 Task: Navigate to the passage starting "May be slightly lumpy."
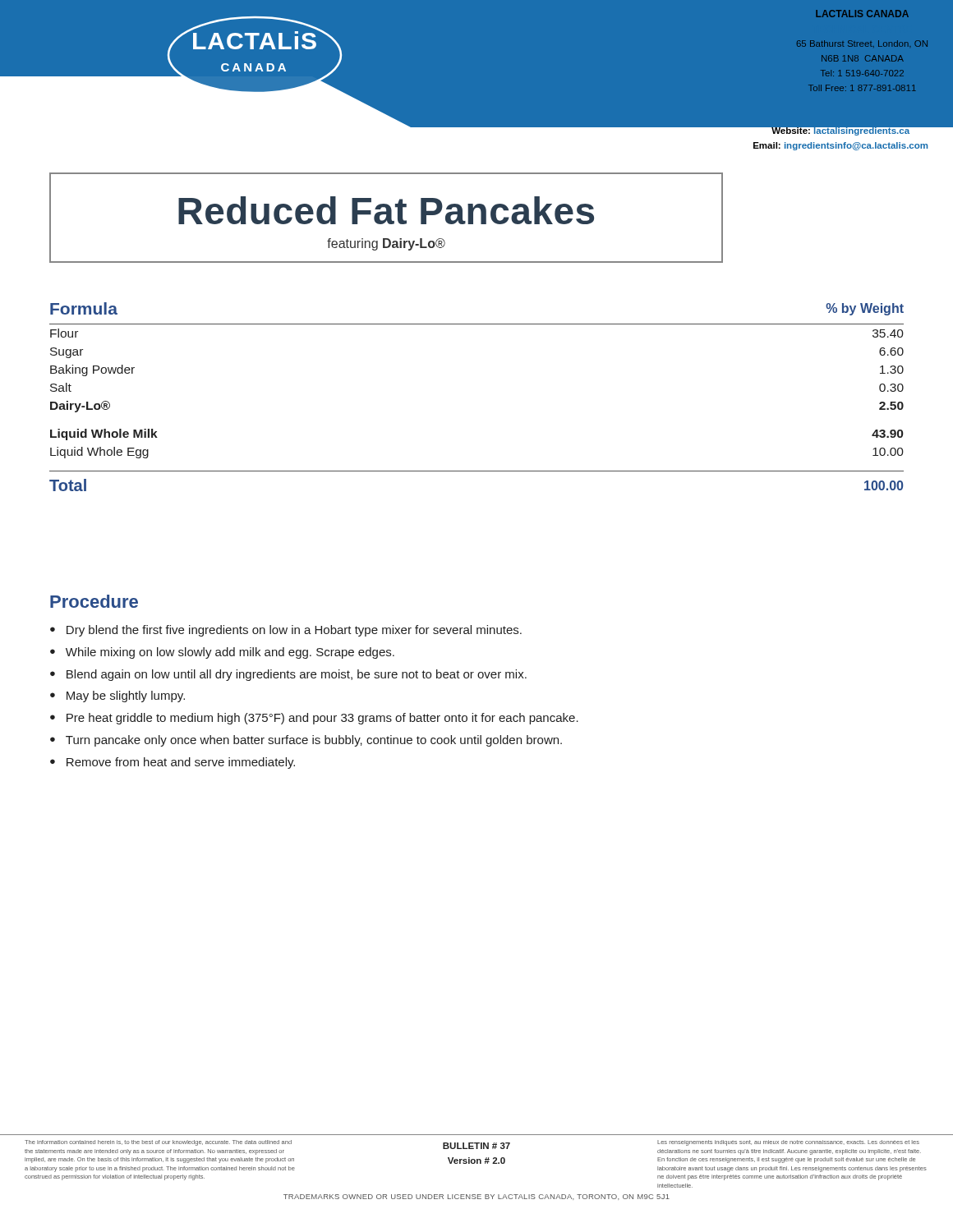point(126,695)
